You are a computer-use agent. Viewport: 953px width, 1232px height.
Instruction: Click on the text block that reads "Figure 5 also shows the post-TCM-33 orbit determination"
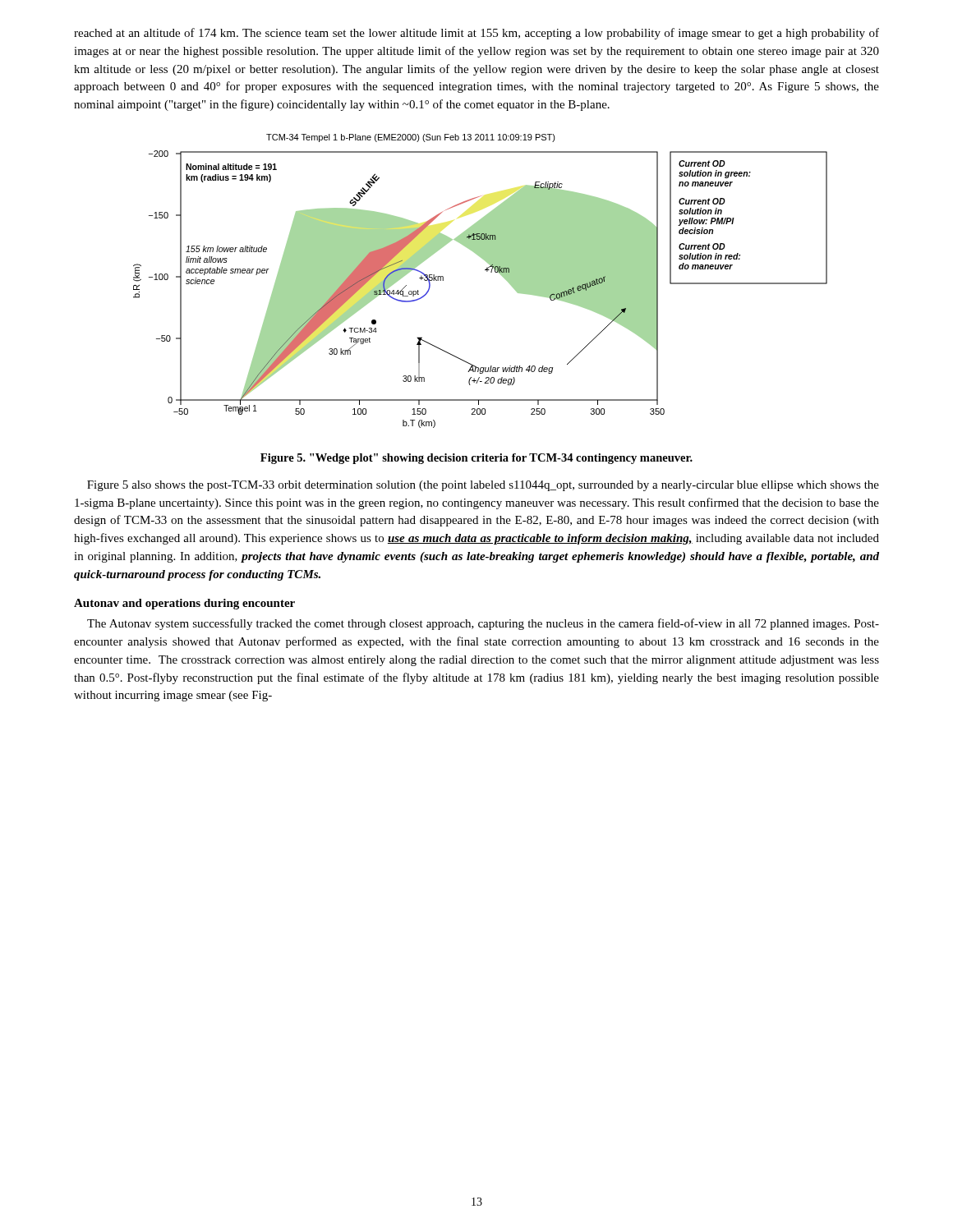pyautogui.click(x=476, y=529)
